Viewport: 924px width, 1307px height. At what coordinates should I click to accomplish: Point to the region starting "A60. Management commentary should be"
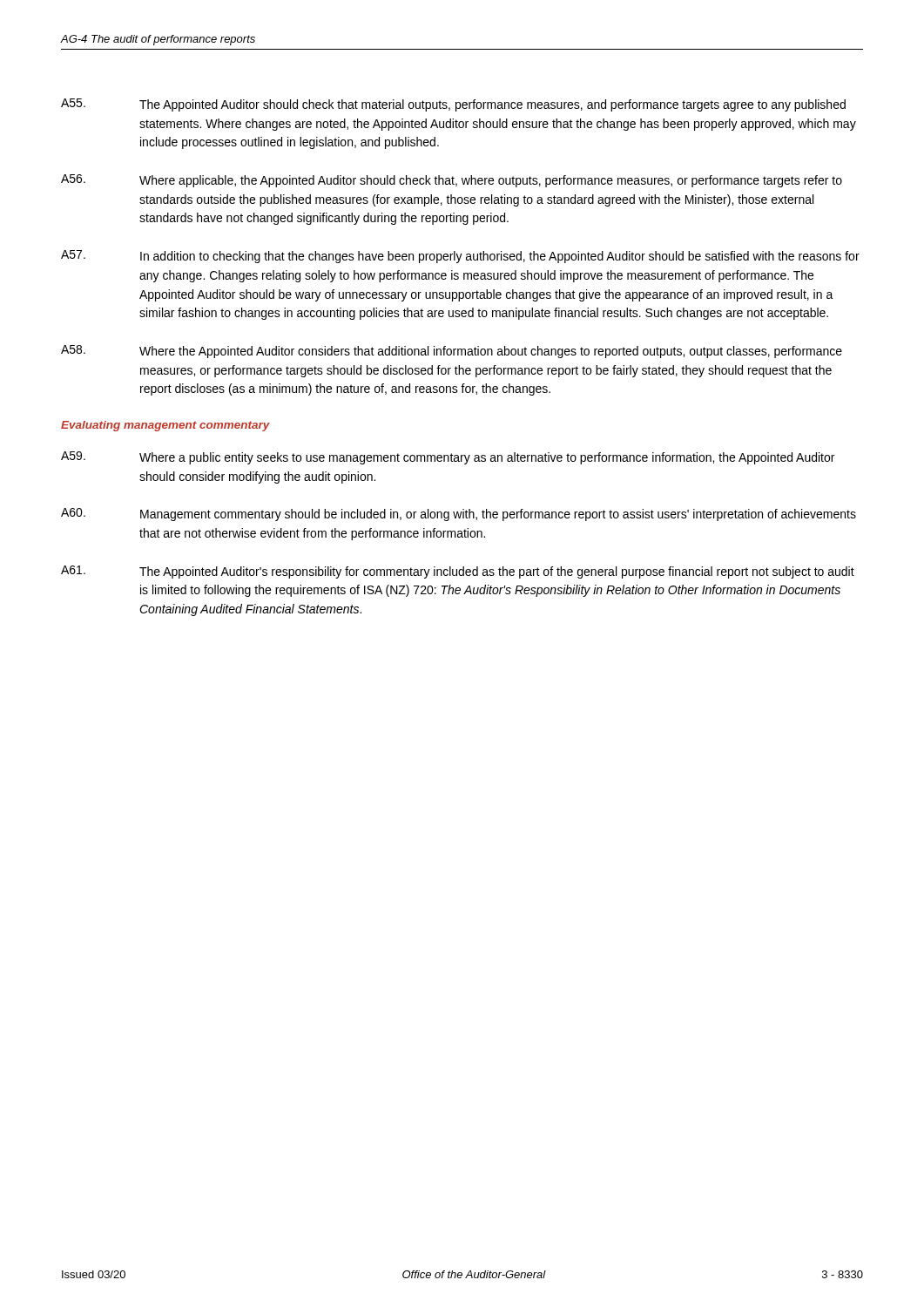pyautogui.click(x=462, y=525)
